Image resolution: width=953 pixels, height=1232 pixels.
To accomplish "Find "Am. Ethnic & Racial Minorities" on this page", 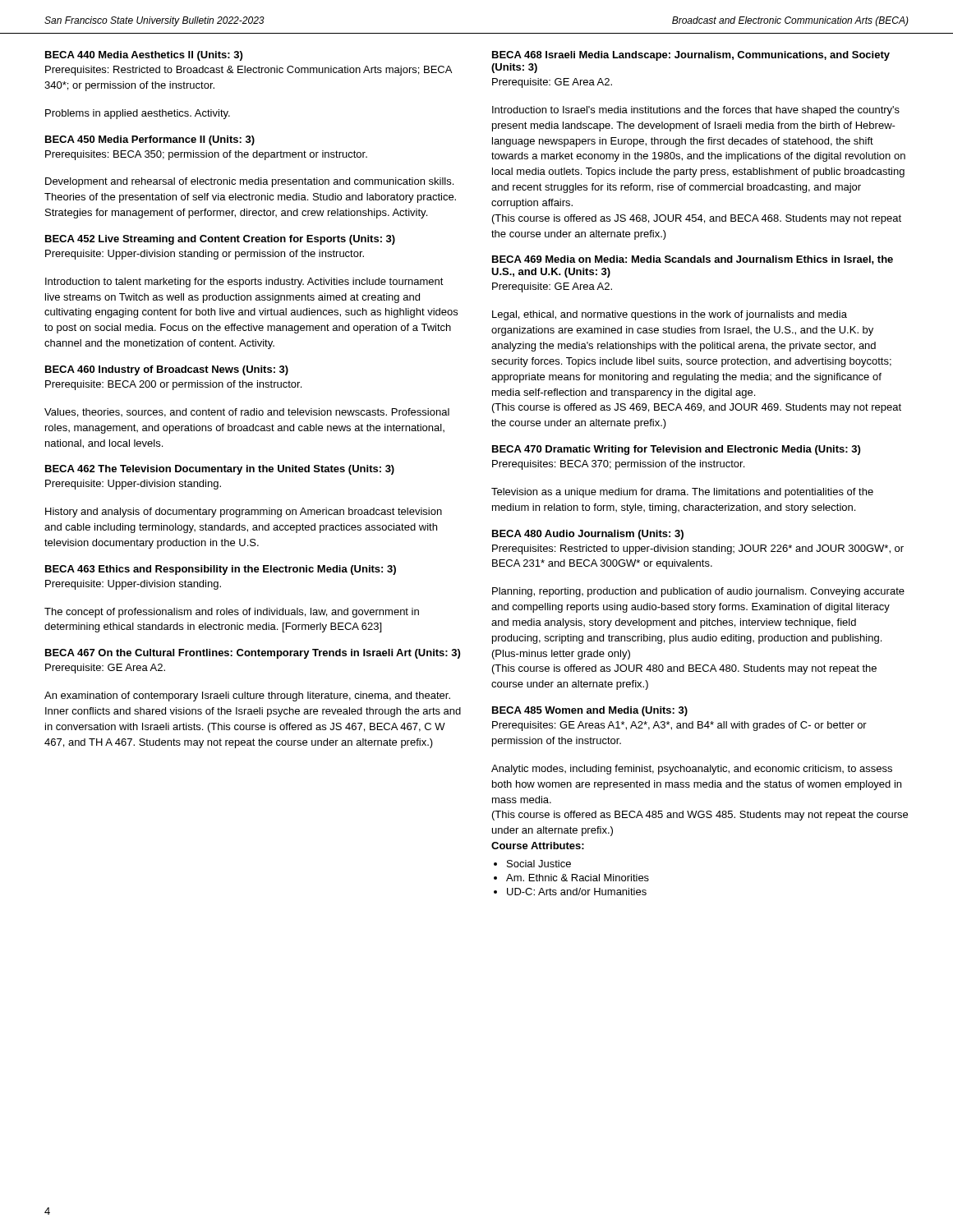I will click(x=578, y=878).
